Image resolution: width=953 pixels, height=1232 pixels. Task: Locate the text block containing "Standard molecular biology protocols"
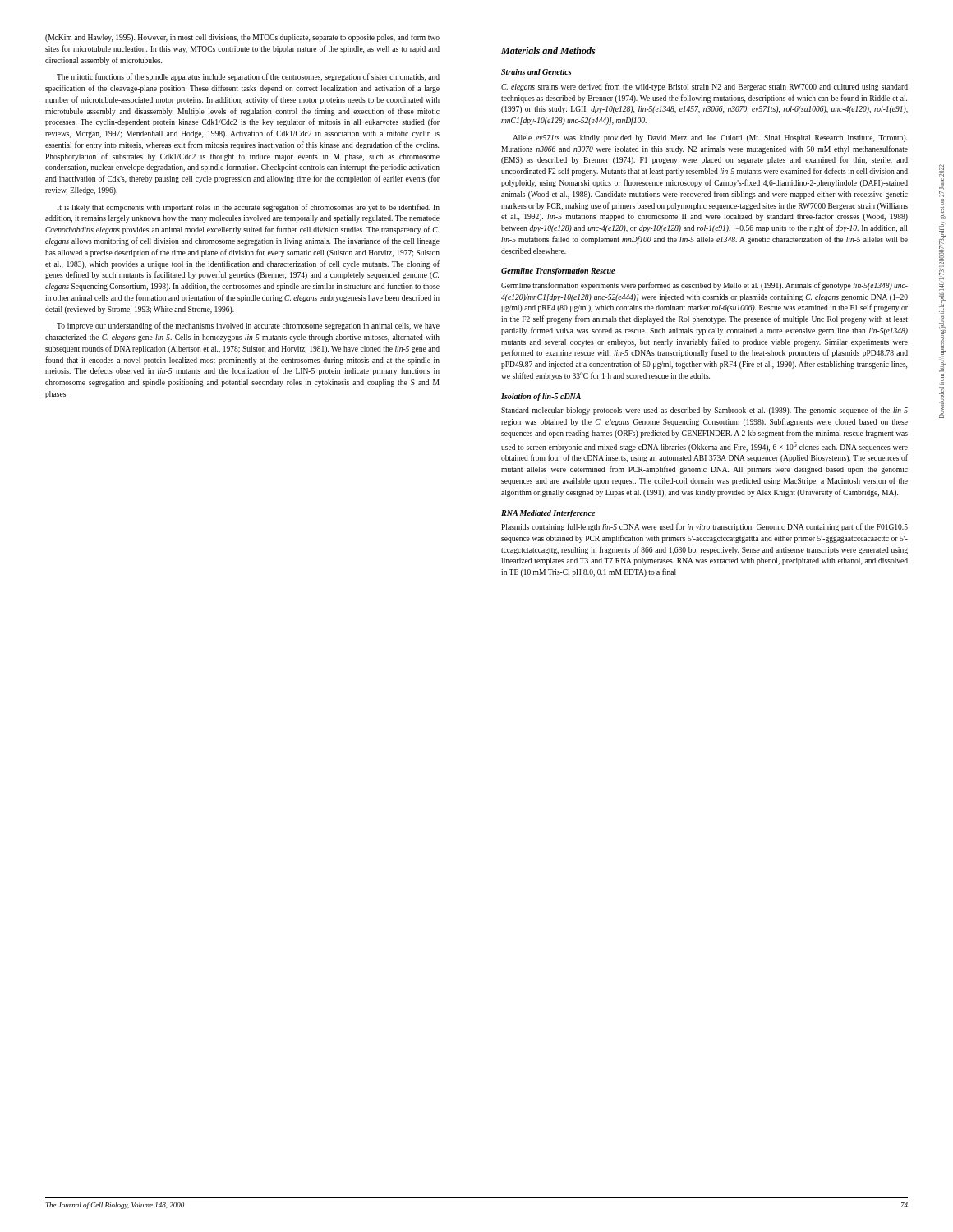coord(705,452)
